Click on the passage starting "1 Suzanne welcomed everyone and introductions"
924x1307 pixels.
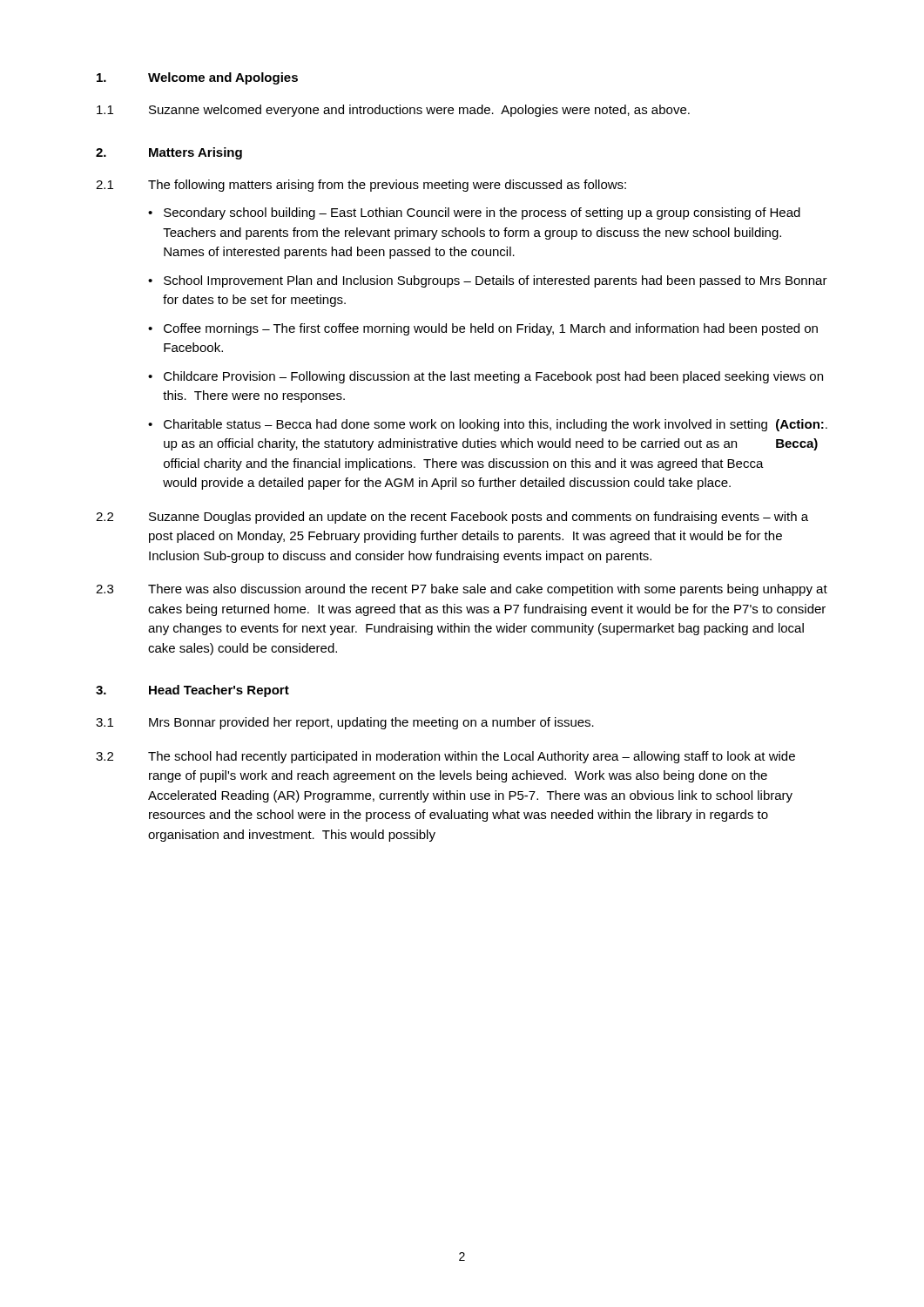[x=393, y=110]
